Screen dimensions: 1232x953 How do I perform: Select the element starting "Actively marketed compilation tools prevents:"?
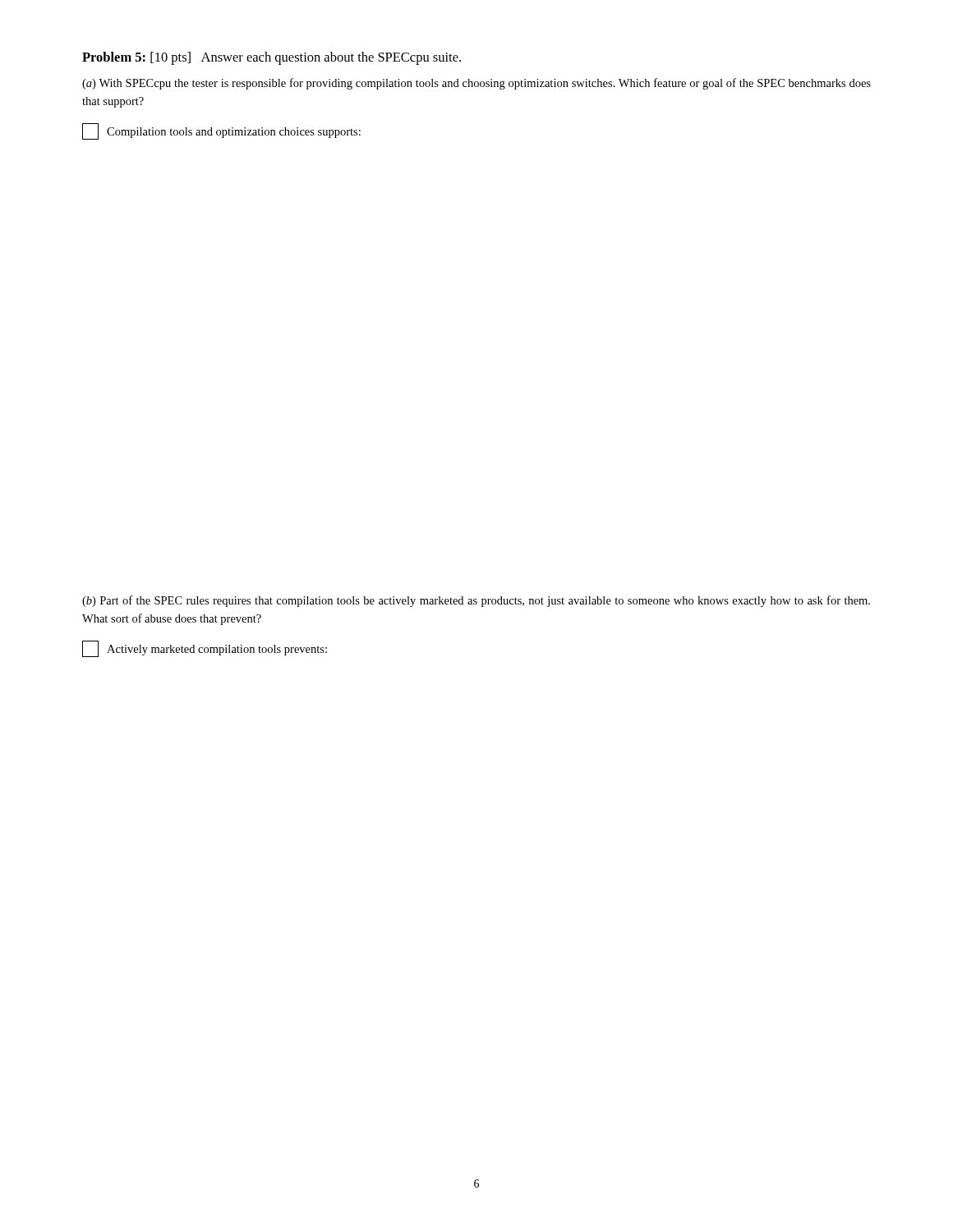205,649
